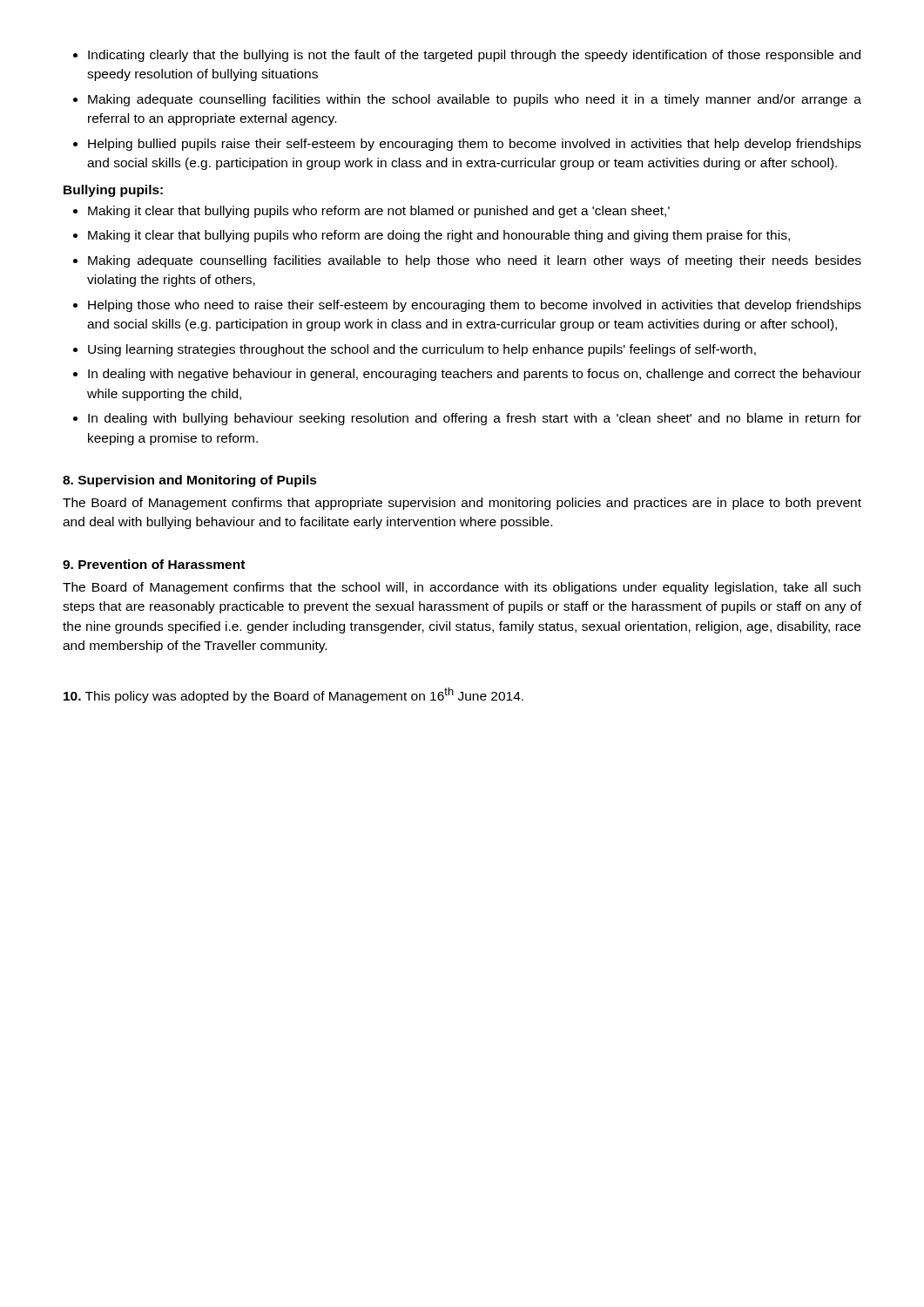Find "Bullying pupils:" on this page

click(113, 189)
